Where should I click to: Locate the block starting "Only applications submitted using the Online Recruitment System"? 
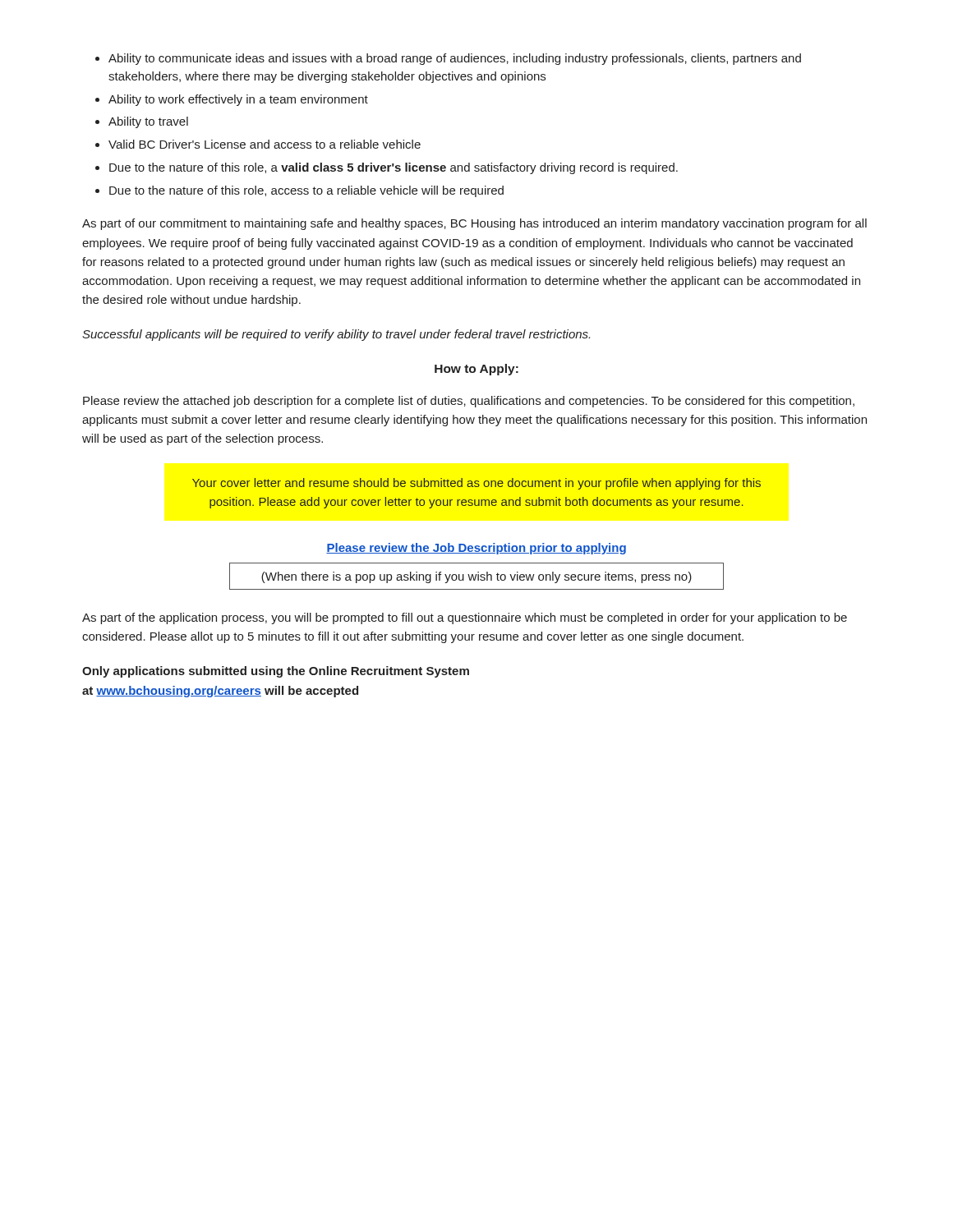click(x=276, y=680)
